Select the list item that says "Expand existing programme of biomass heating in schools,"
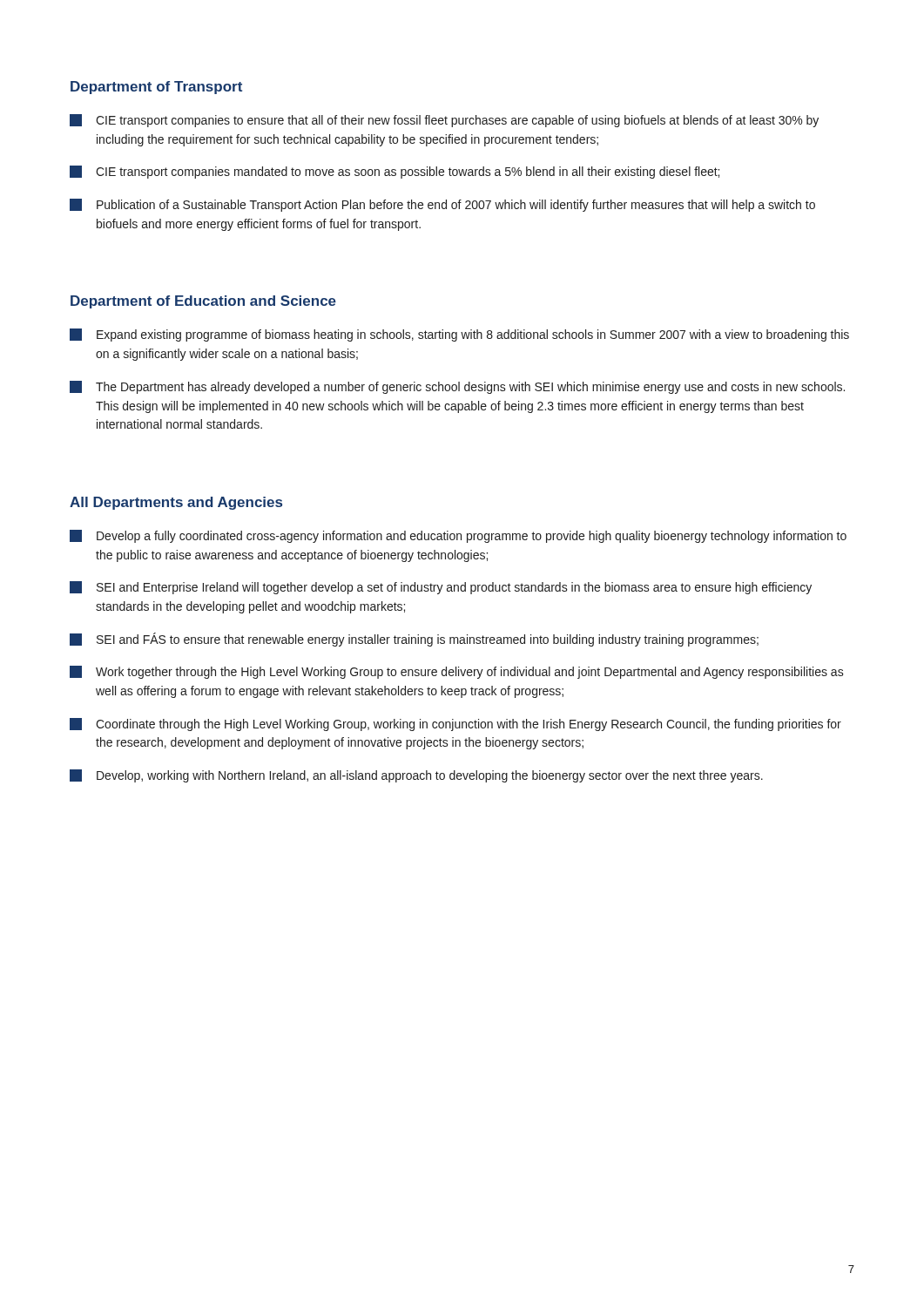924x1307 pixels. (x=462, y=345)
